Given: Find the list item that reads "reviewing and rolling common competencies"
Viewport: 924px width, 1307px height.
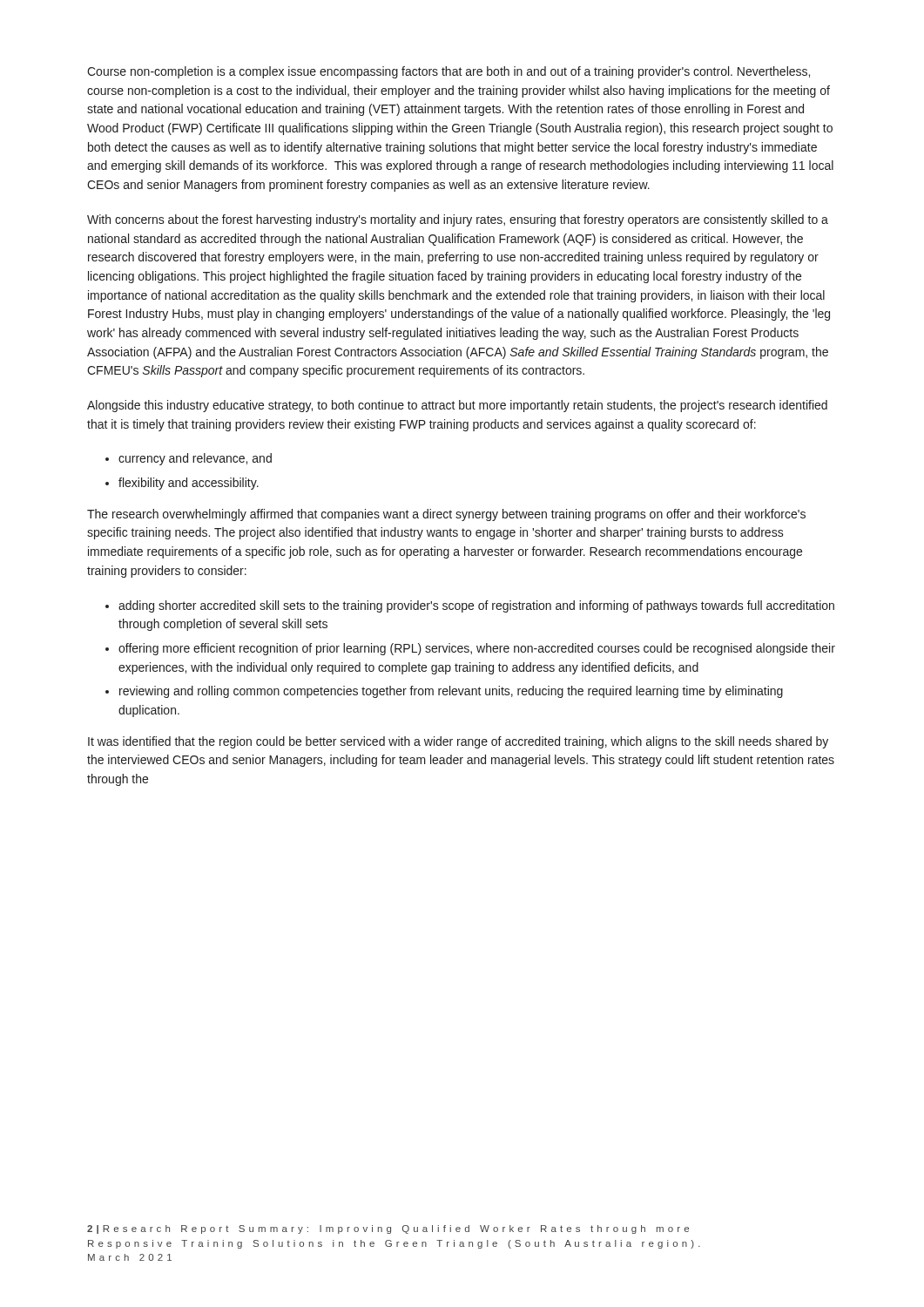Looking at the screenshot, I should coord(451,701).
